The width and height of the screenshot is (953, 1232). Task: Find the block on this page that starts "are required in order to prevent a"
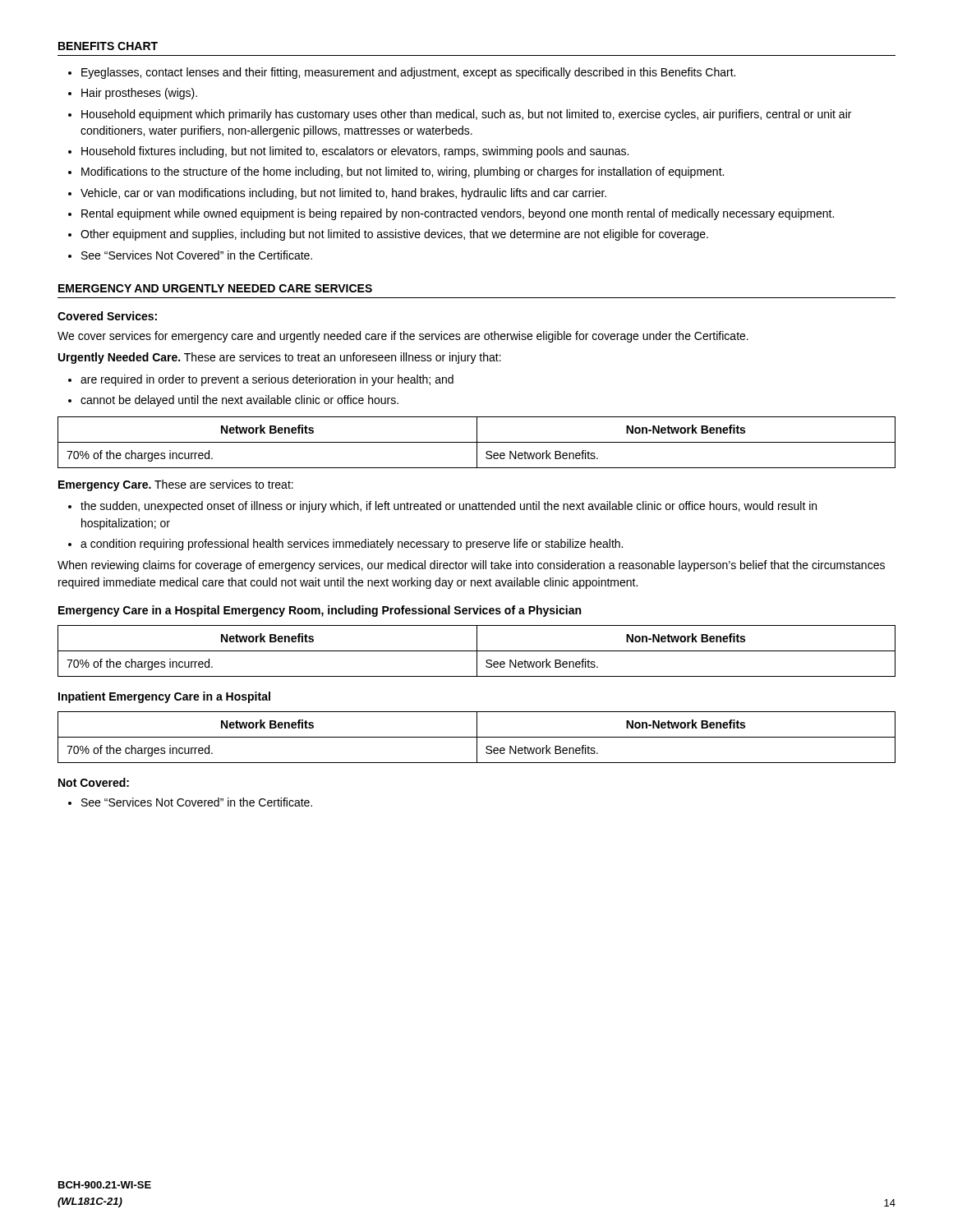pos(267,379)
